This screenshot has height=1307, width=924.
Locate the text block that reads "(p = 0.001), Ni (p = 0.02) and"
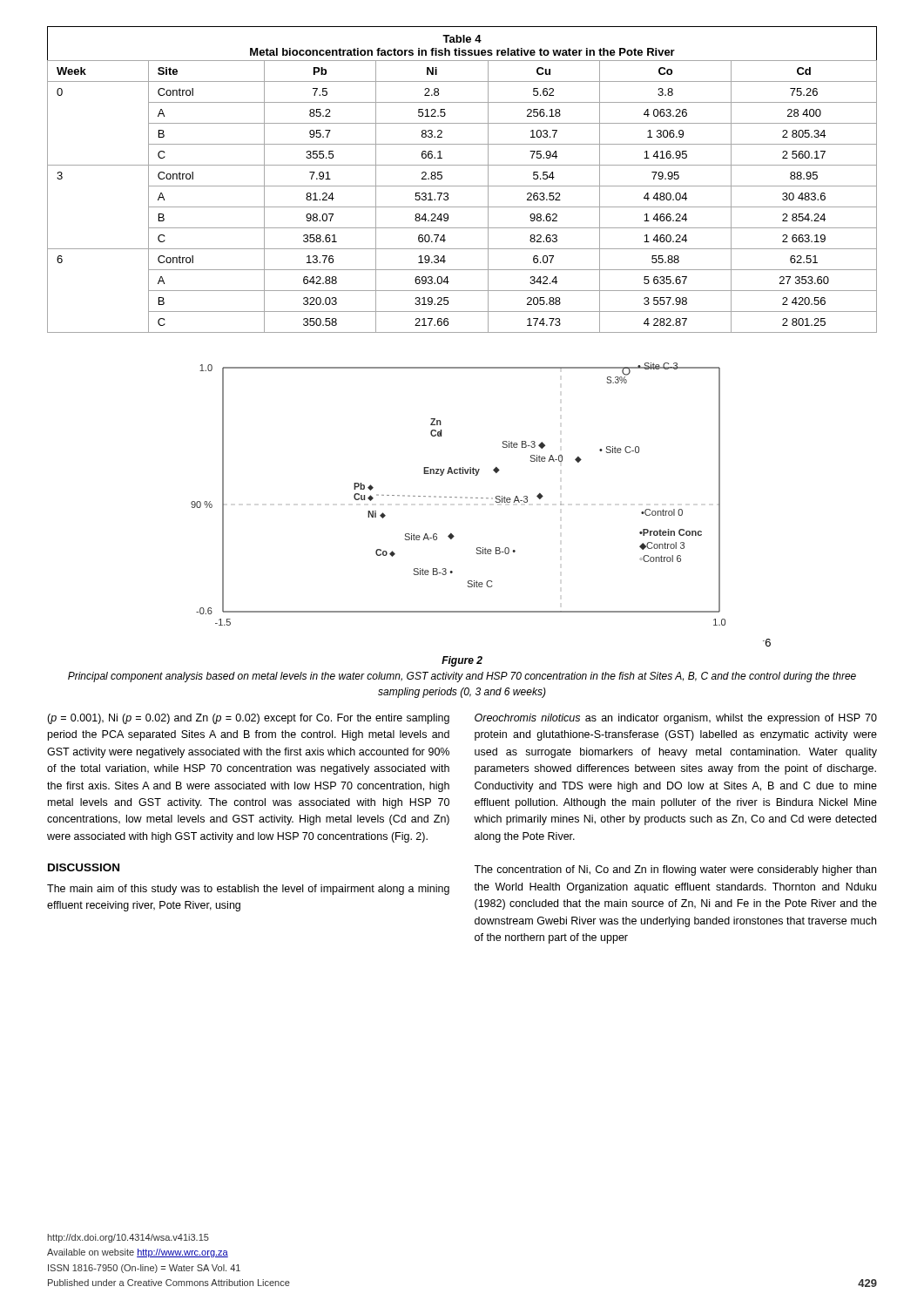[248, 812]
